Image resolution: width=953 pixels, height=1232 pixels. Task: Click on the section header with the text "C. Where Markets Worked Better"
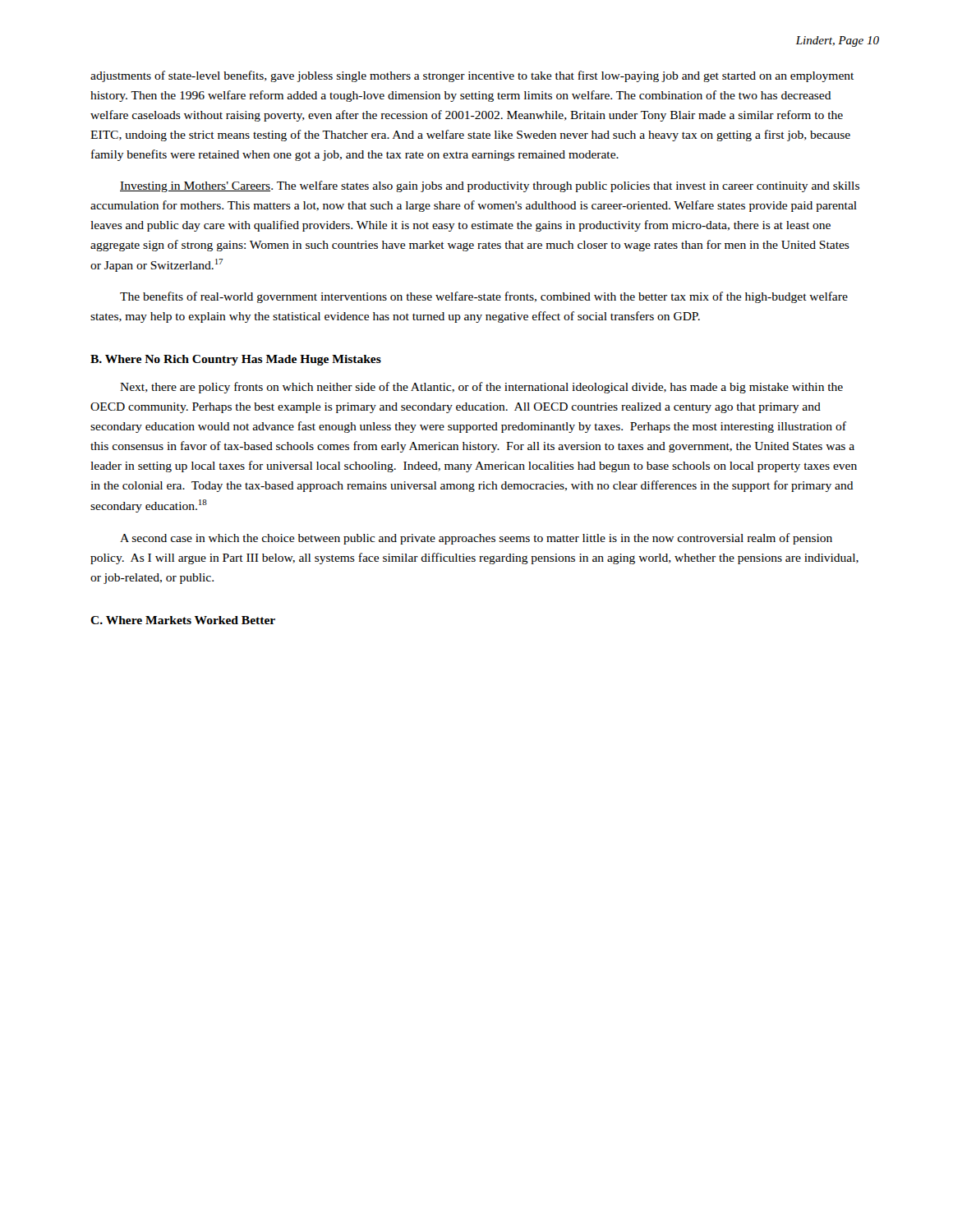click(183, 620)
